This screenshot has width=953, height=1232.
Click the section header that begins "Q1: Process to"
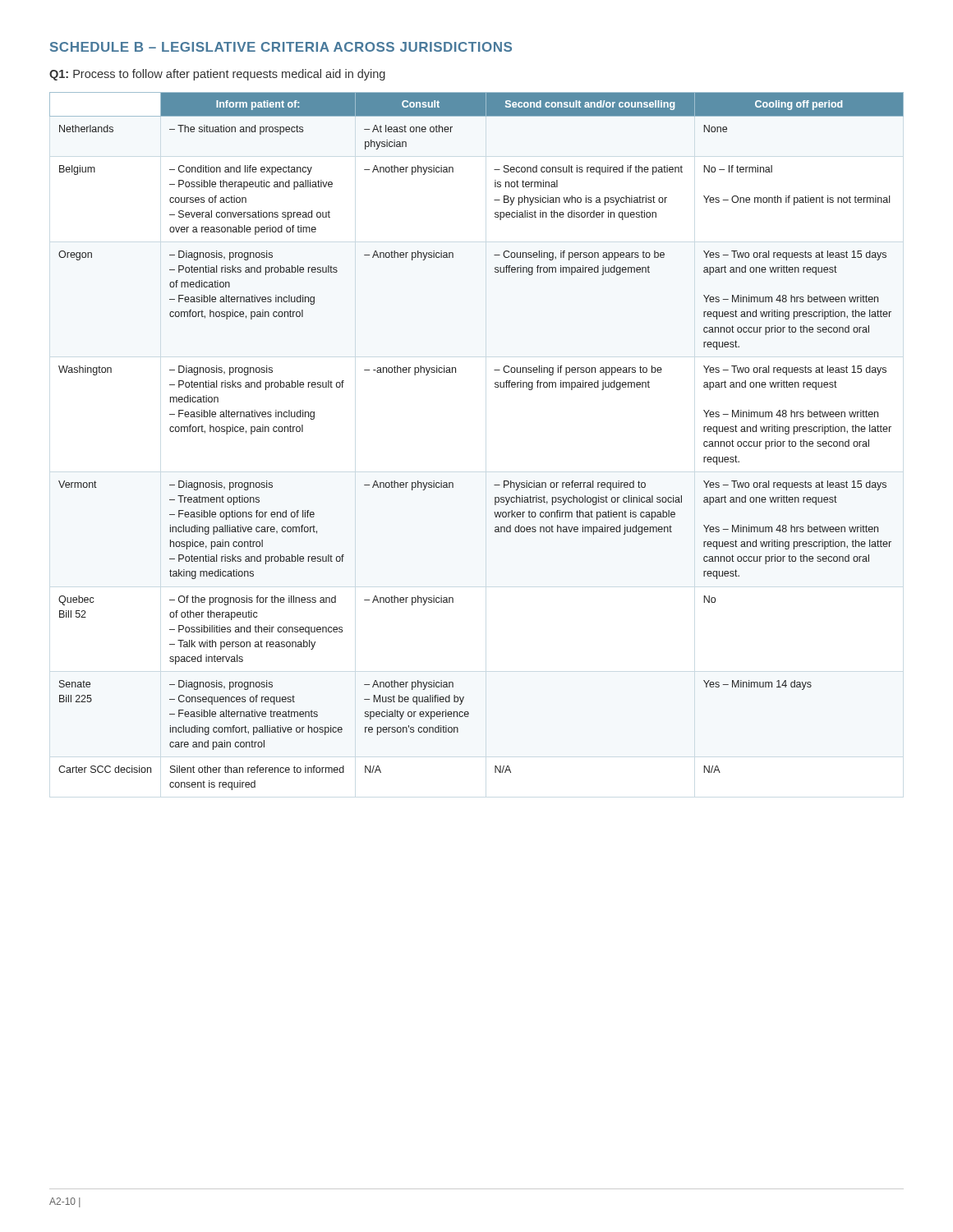[217, 74]
